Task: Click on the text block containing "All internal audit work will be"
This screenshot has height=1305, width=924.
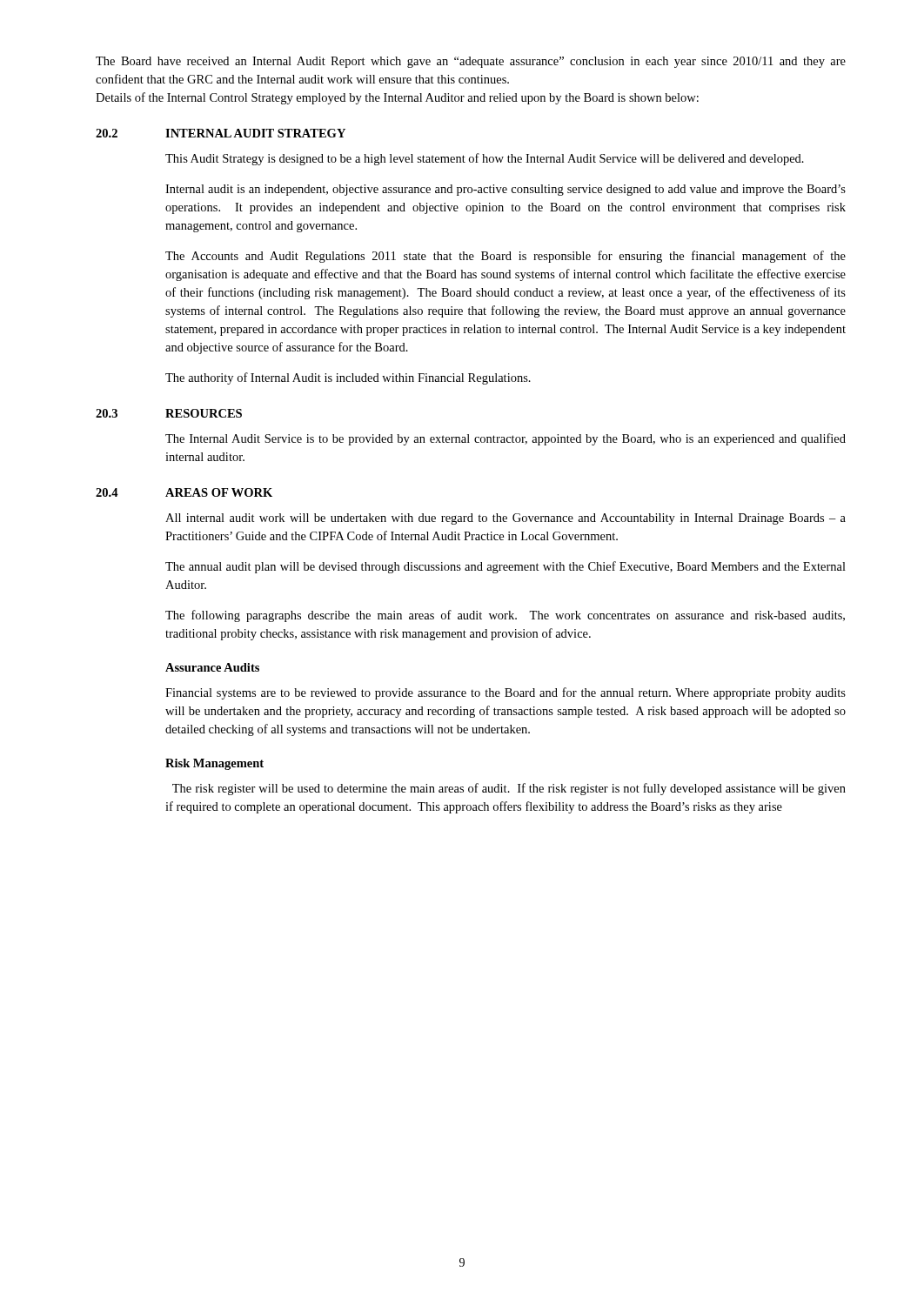Action: [506, 527]
